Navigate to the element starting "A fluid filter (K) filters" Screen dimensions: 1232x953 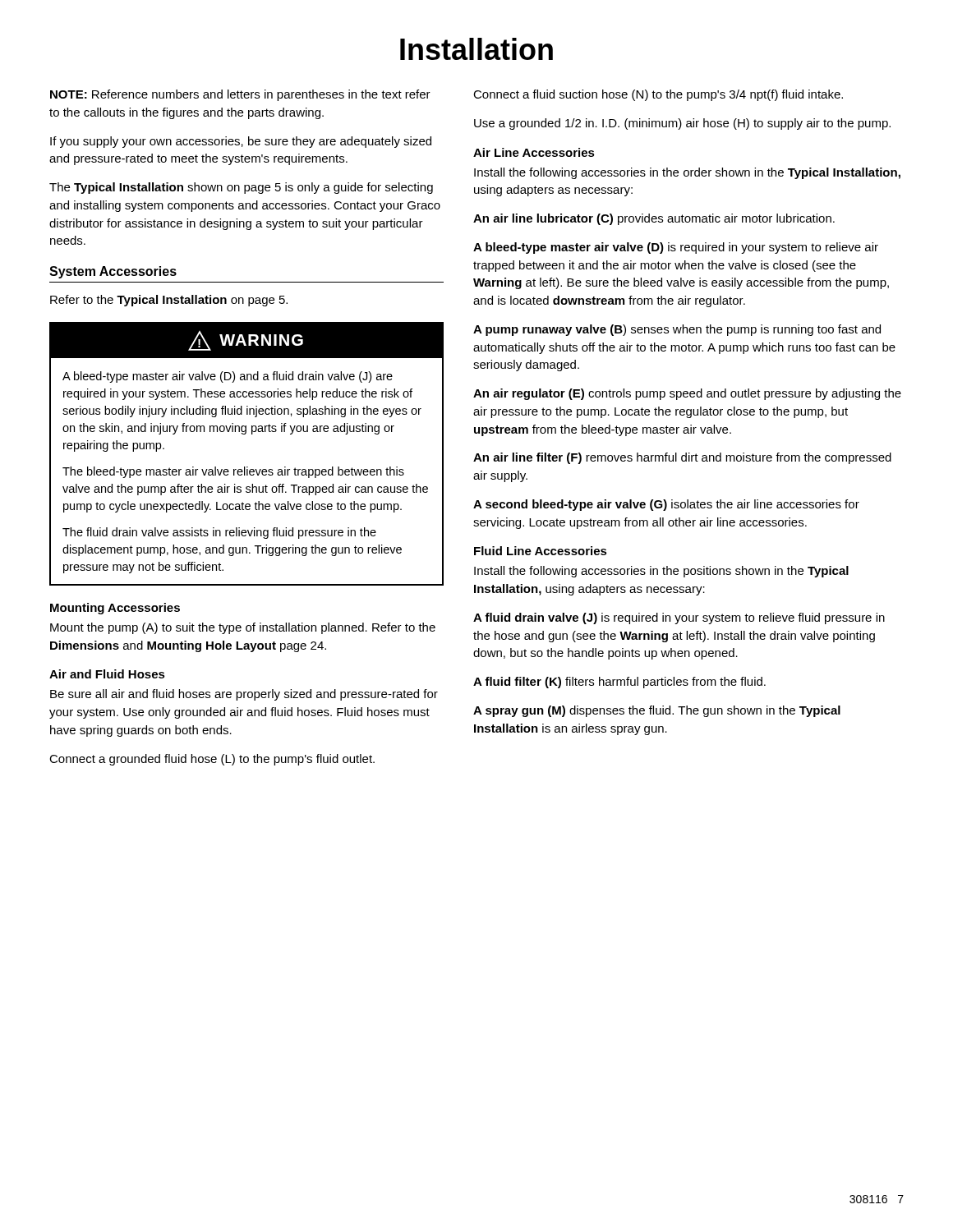(x=688, y=682)
